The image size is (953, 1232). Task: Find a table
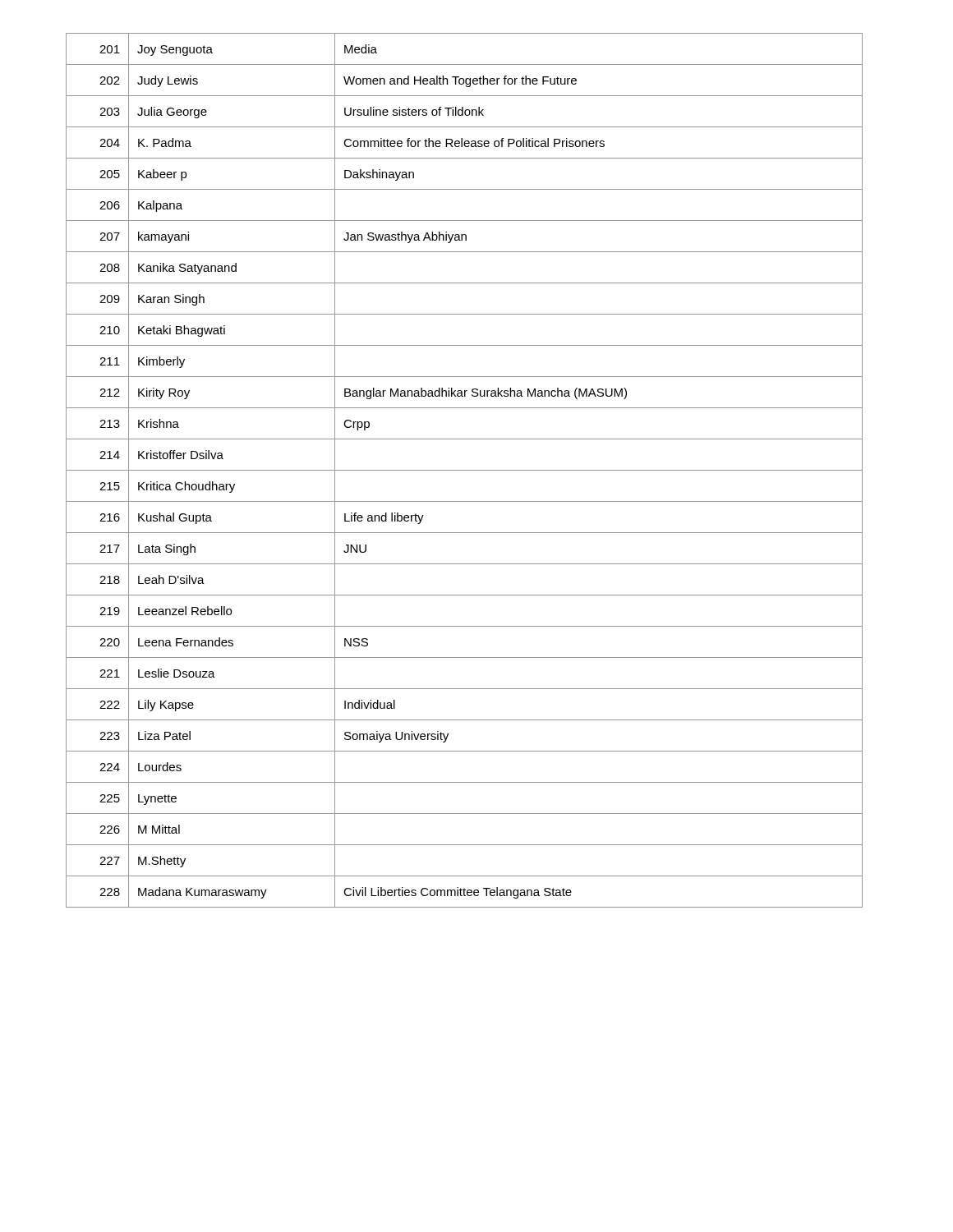pos(464,470)
